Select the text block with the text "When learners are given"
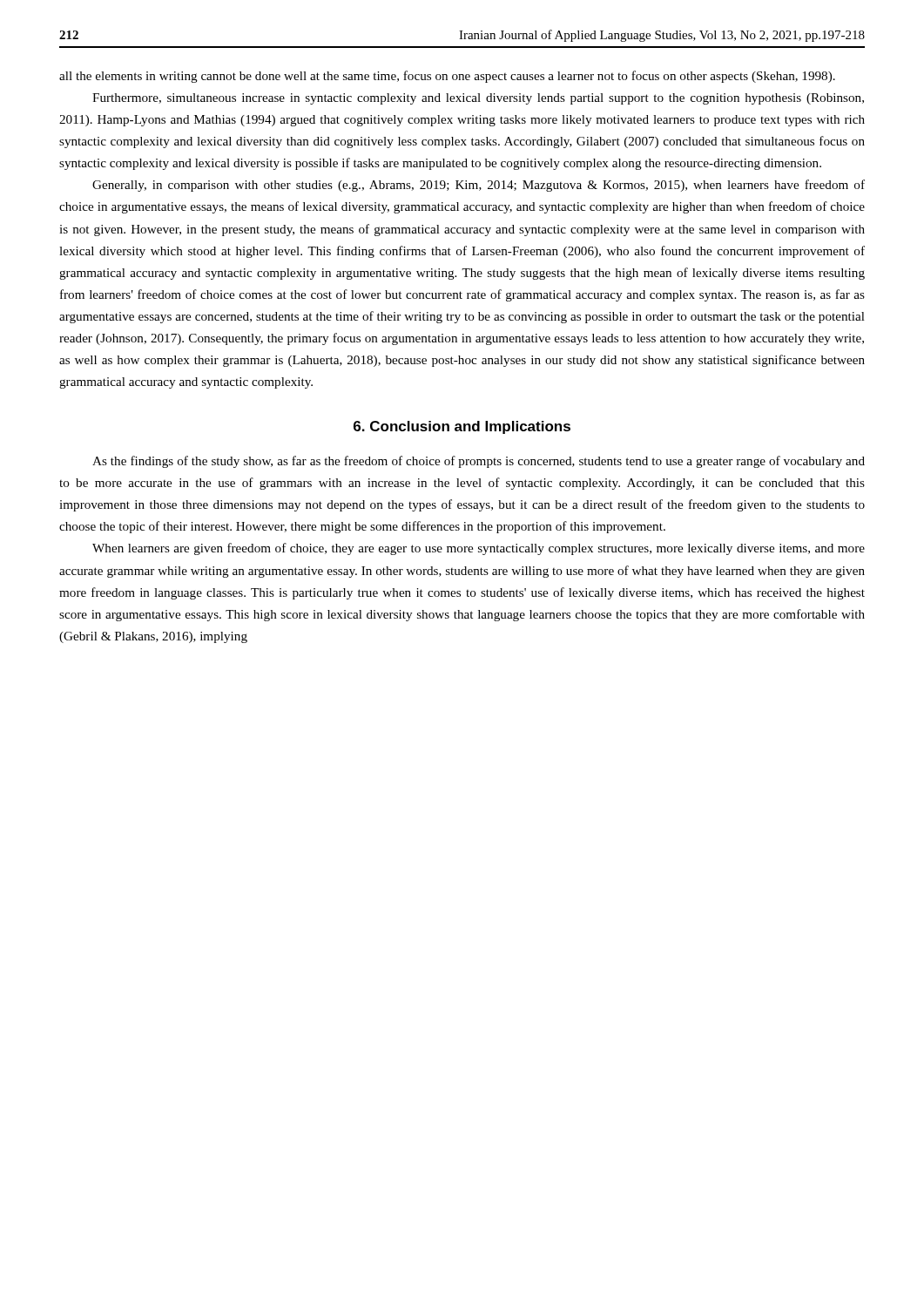This screenshot has height=1307, width=924. click(462, 592)
